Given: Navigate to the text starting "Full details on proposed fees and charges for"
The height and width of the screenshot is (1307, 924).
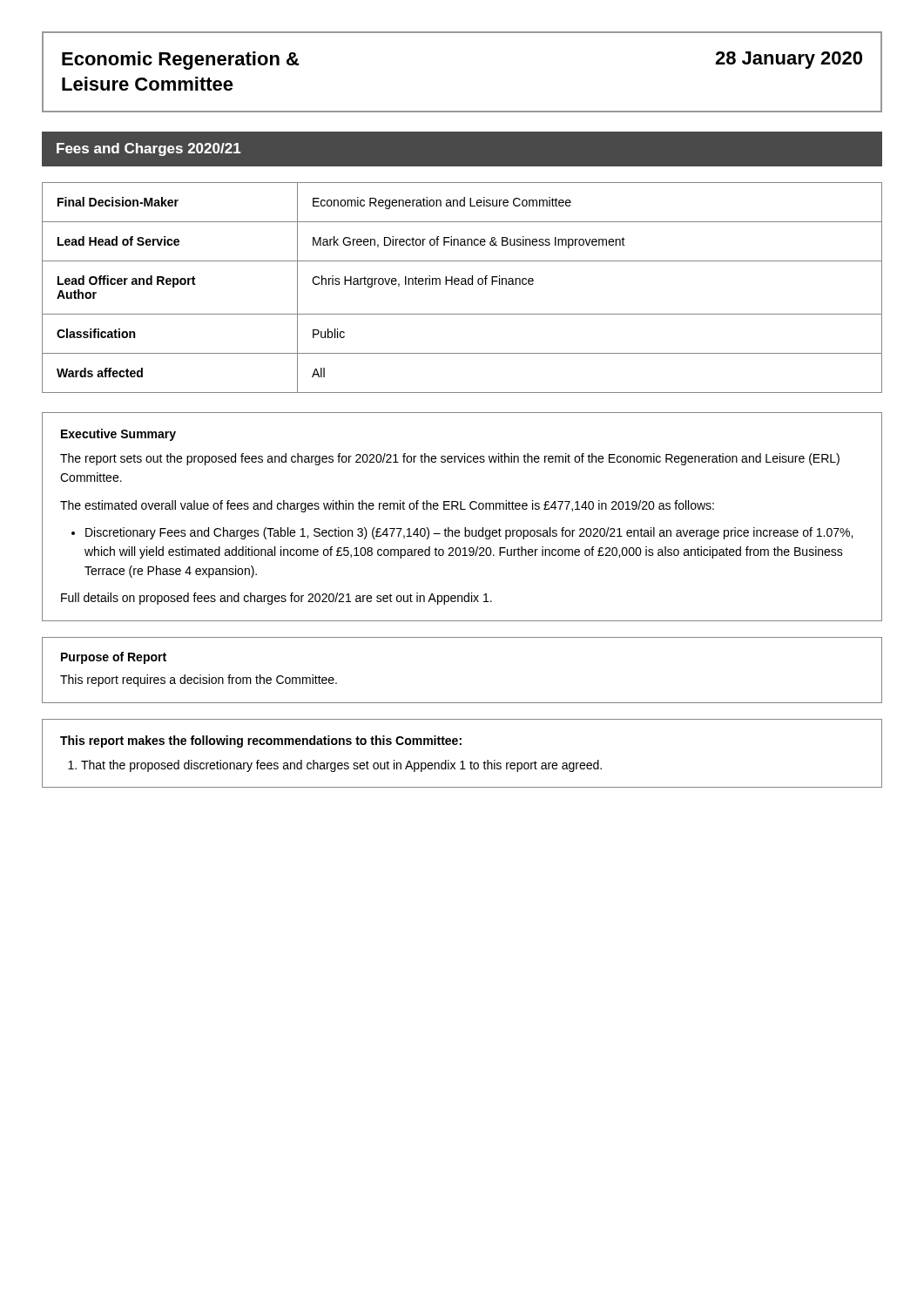Looking at the screenshot, I should (x=276, y=598).
